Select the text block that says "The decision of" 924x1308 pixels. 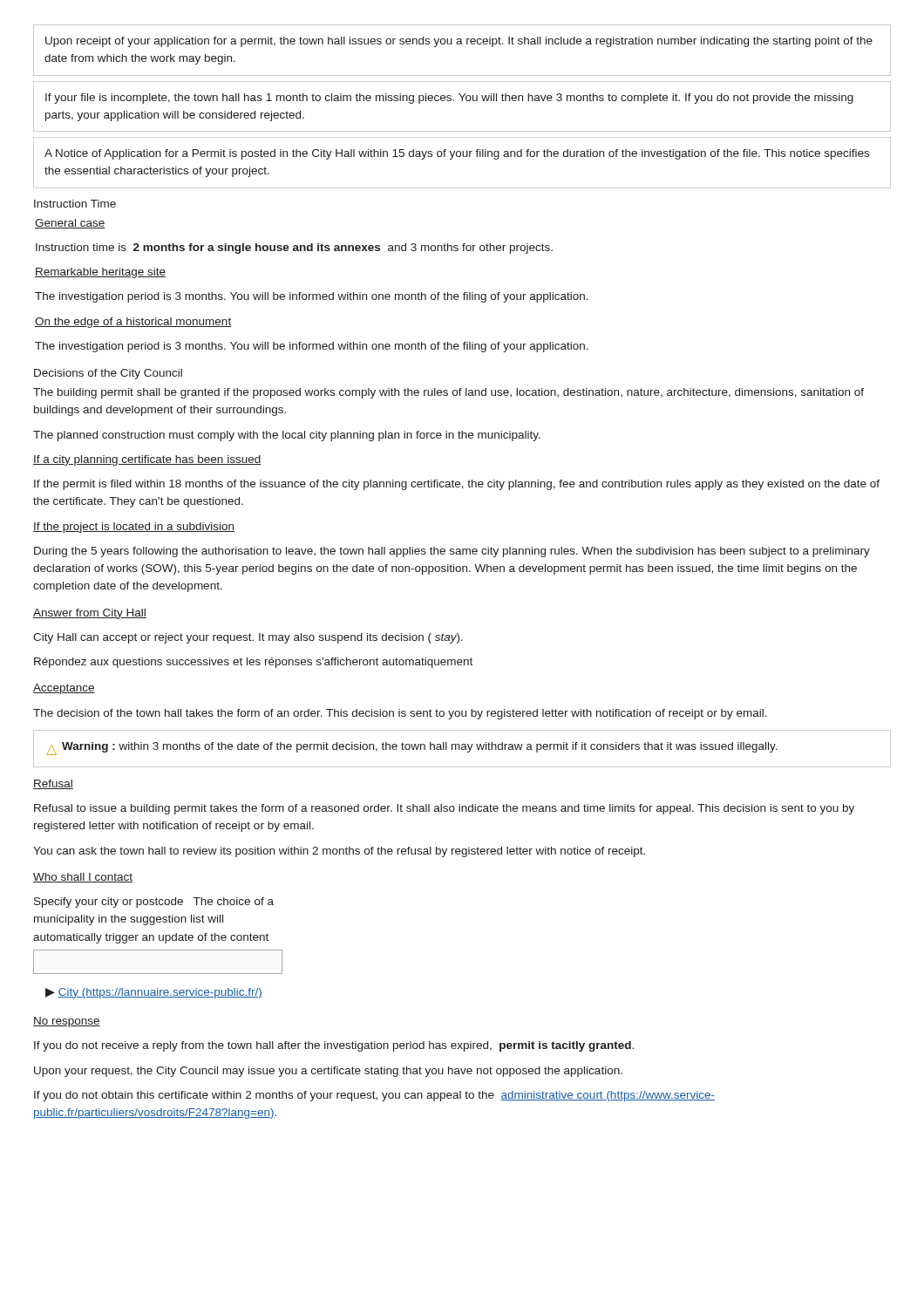click(400, 712)
